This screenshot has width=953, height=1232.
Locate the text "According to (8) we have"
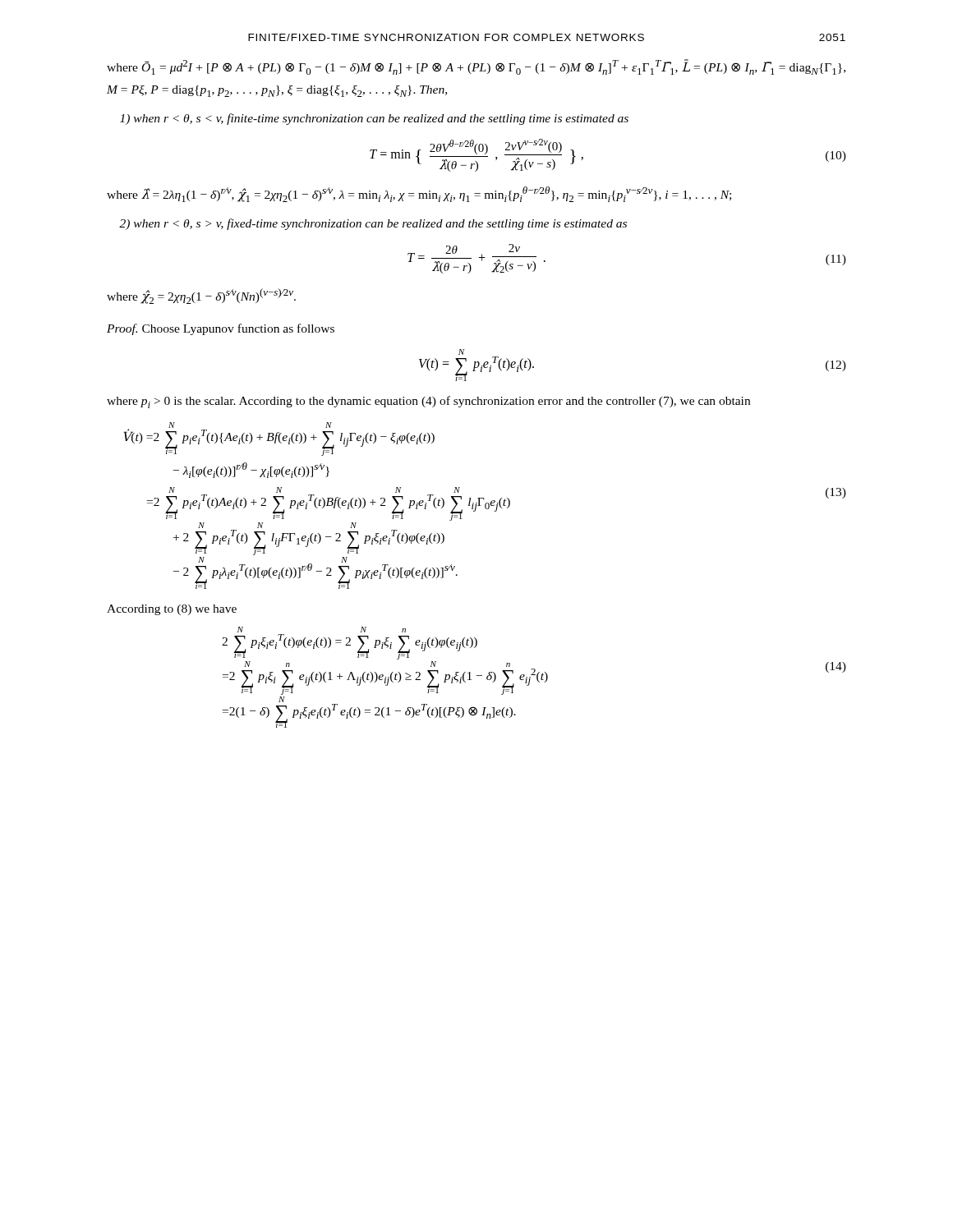172,608
